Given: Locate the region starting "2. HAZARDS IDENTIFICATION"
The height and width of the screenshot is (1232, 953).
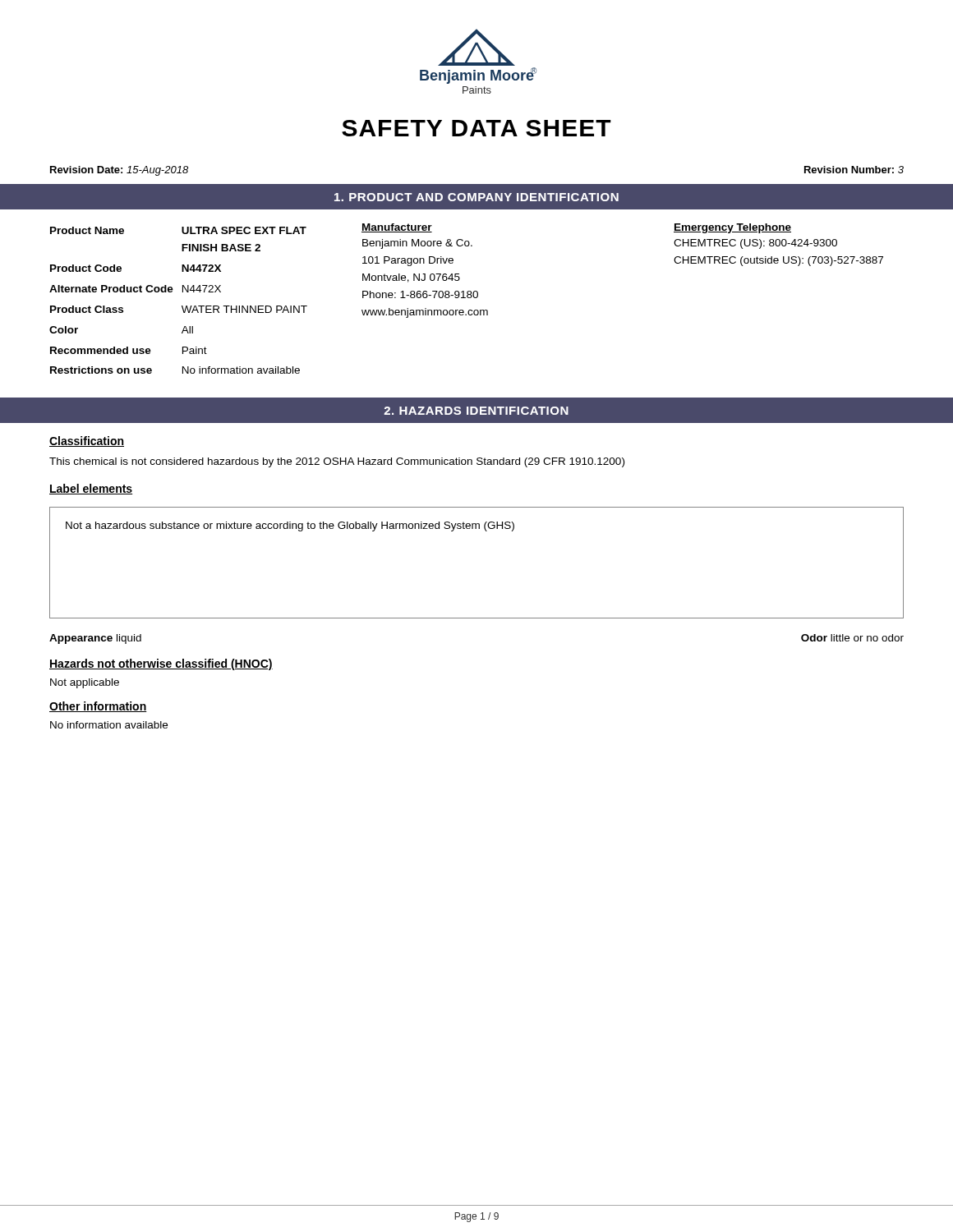Looking at the screenshot, I should coord(476,411).
